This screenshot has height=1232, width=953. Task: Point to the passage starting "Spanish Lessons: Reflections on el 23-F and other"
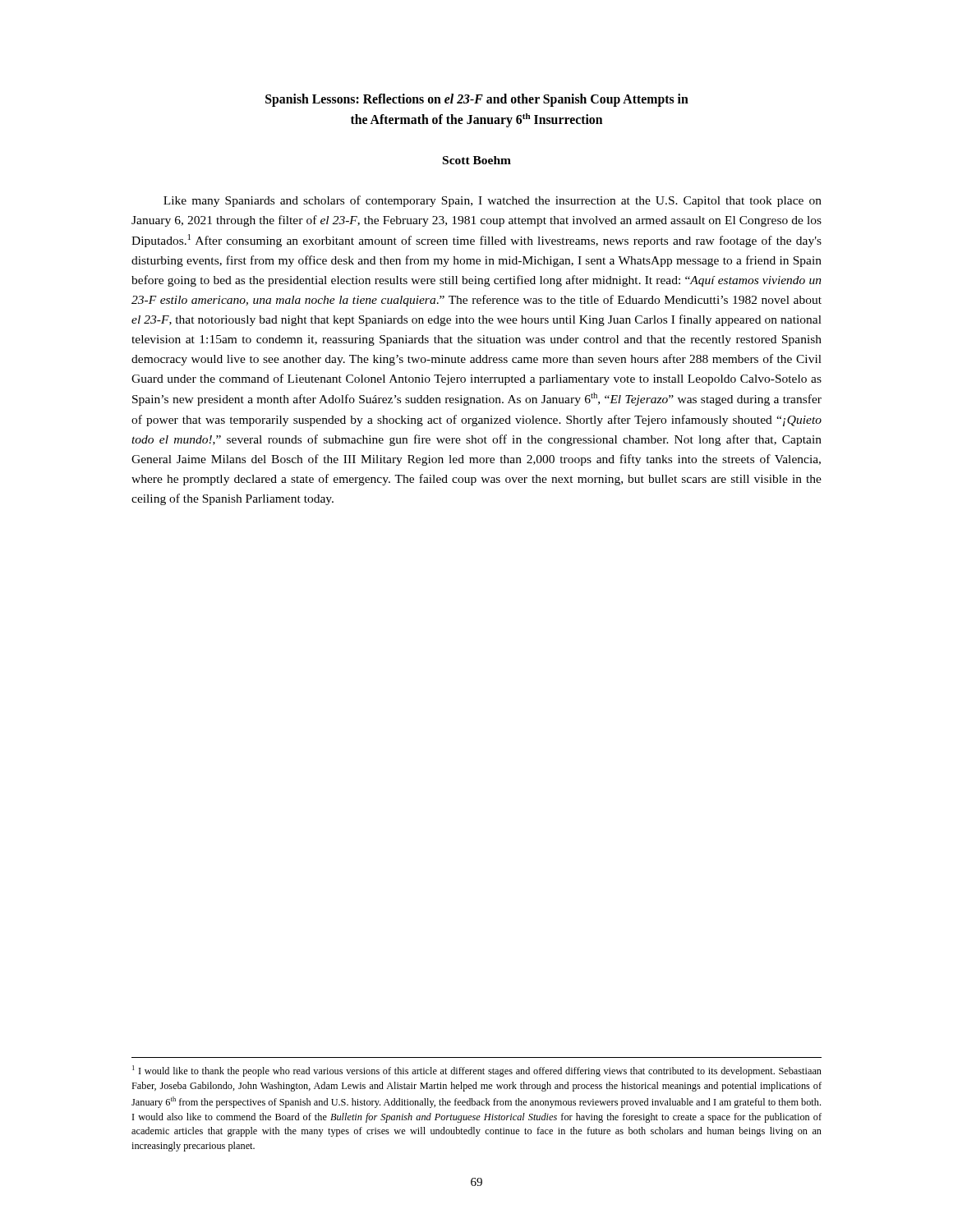pyautogui.click(x=476, y=109)
